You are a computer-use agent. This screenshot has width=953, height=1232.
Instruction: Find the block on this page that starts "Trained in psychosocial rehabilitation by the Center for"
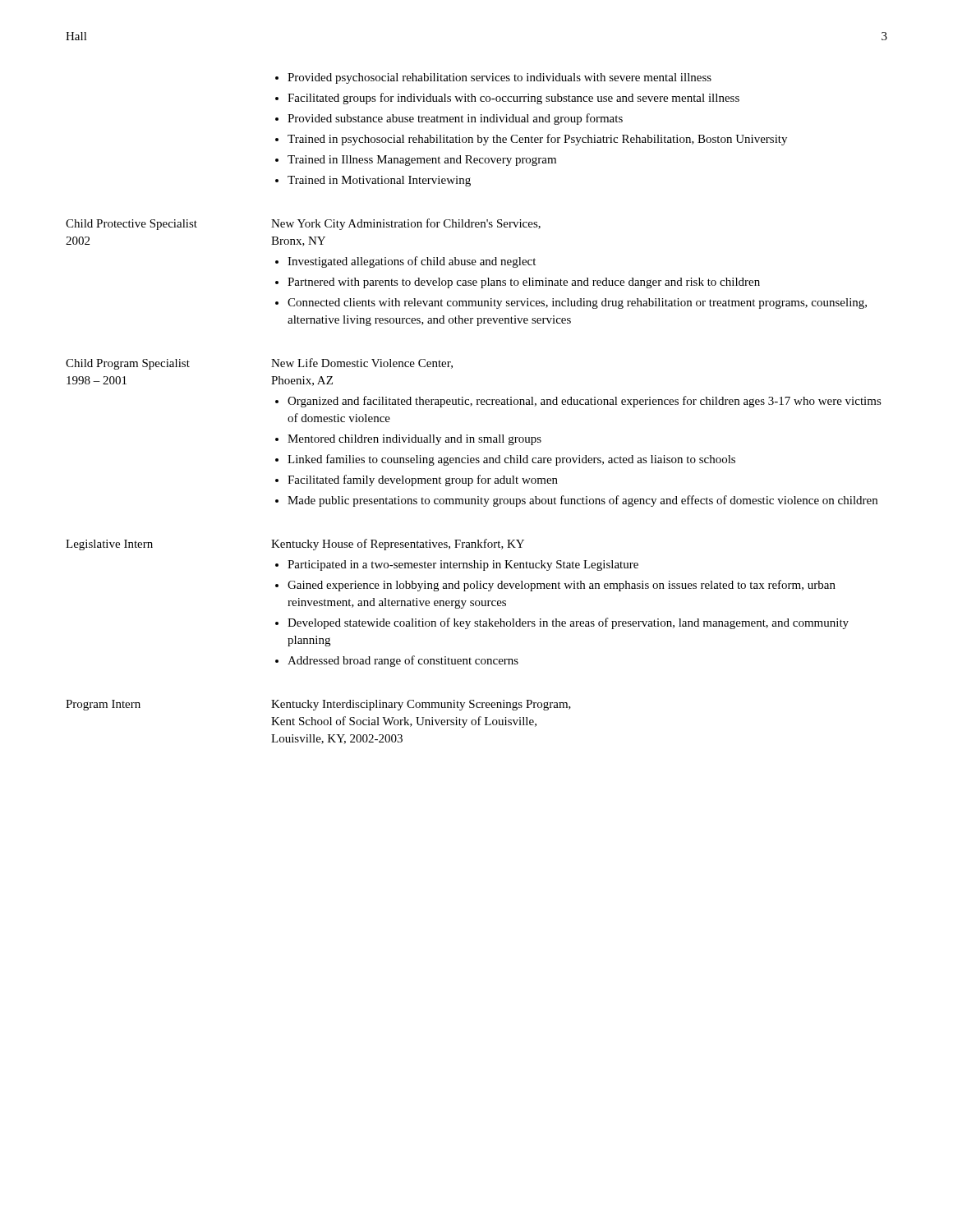537,139
